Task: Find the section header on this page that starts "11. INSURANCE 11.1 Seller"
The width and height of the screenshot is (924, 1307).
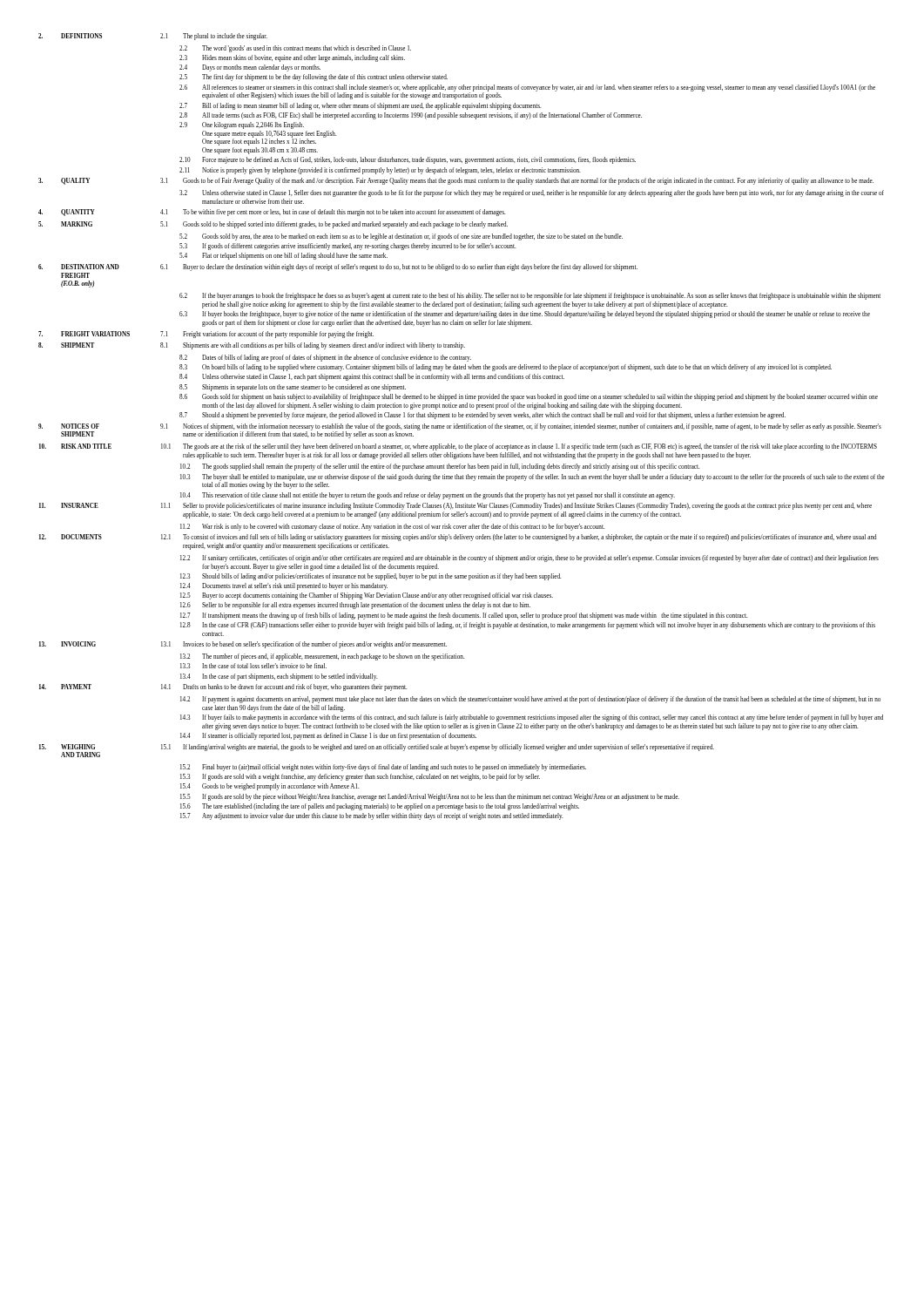Action: tap(462, 511)
